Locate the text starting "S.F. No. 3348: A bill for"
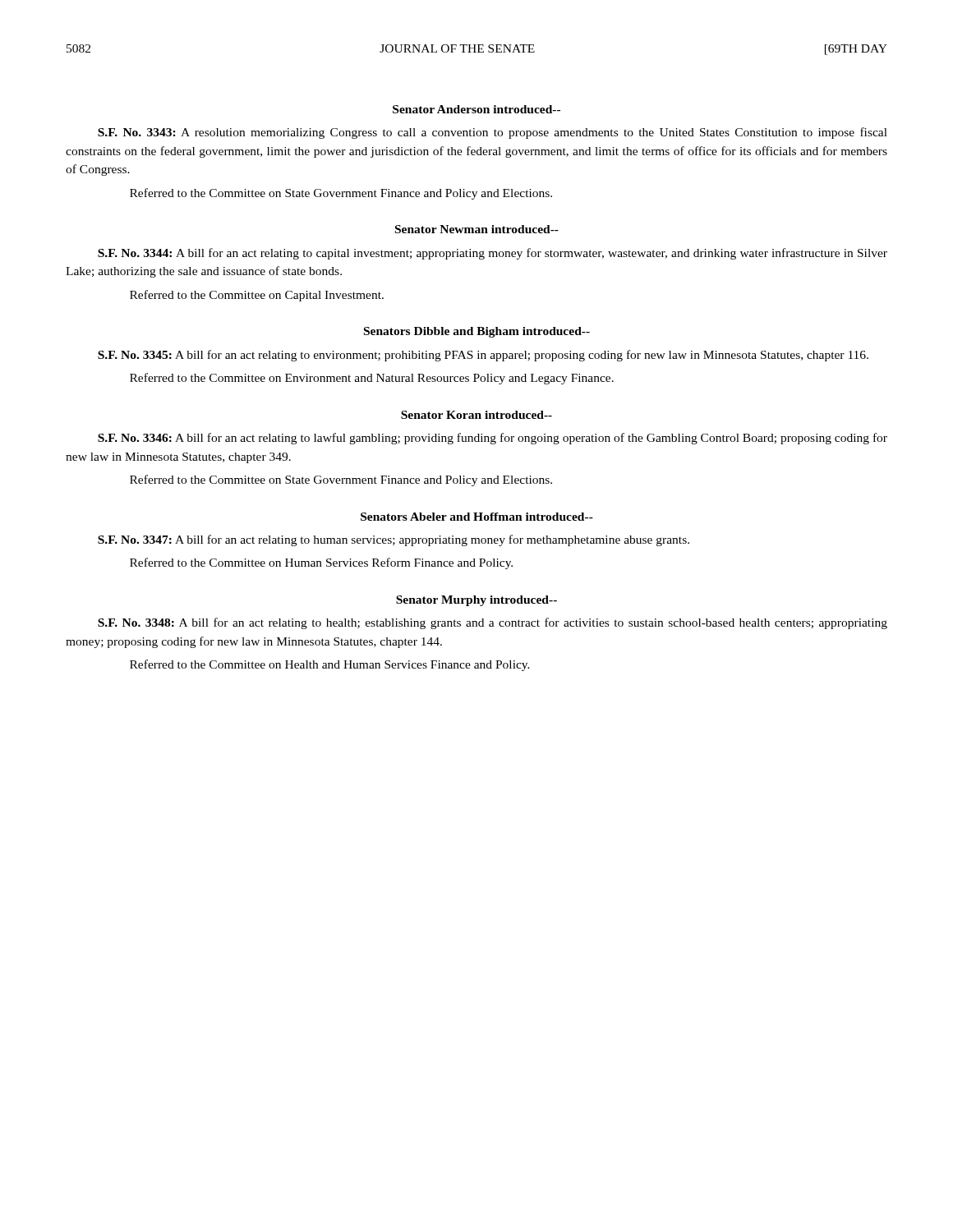This screenshot has width=953, height=1232. (476, 632)
